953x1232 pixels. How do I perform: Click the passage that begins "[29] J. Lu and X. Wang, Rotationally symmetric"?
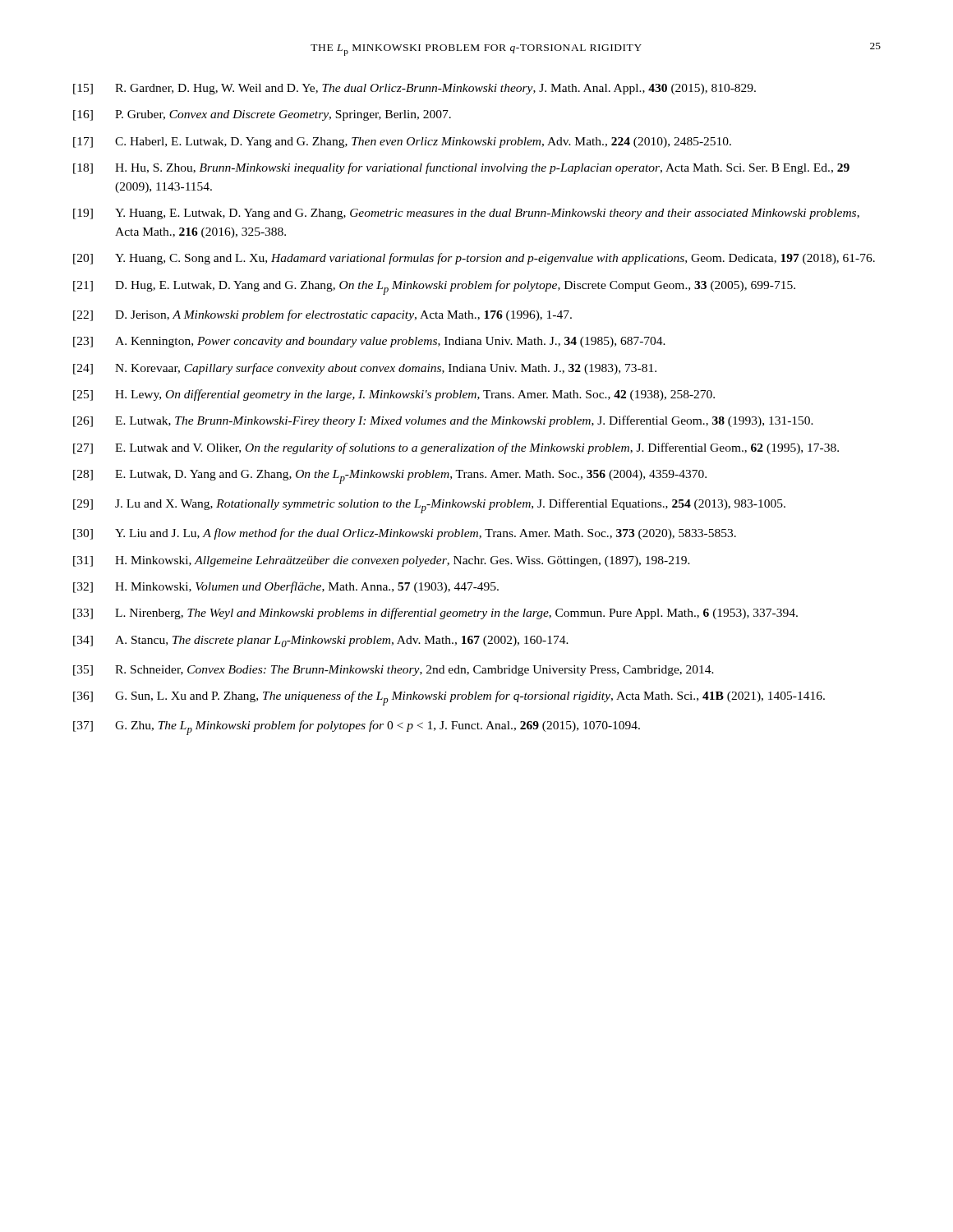point(476,505)
